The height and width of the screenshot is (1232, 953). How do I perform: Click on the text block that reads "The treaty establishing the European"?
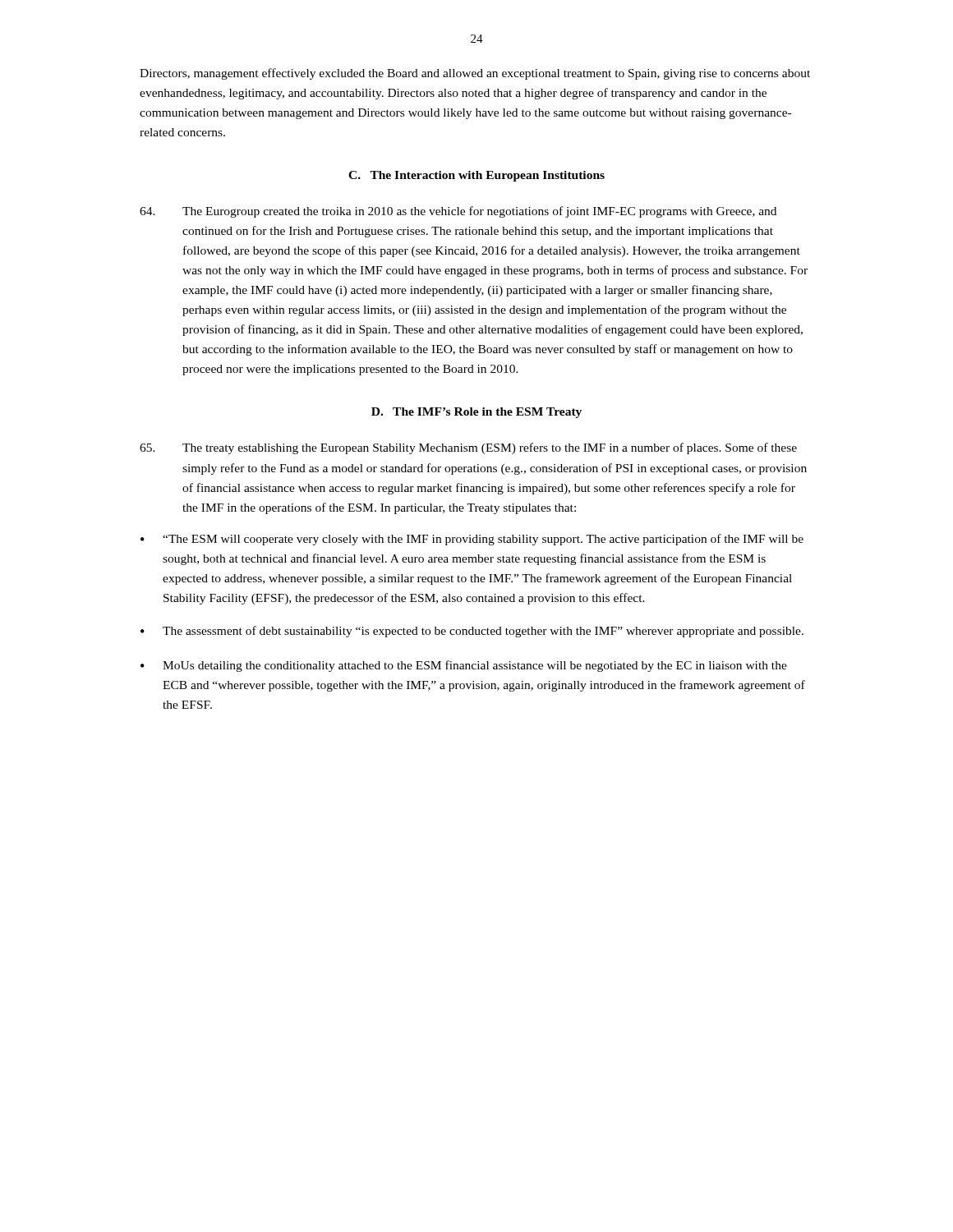(476, 478)
